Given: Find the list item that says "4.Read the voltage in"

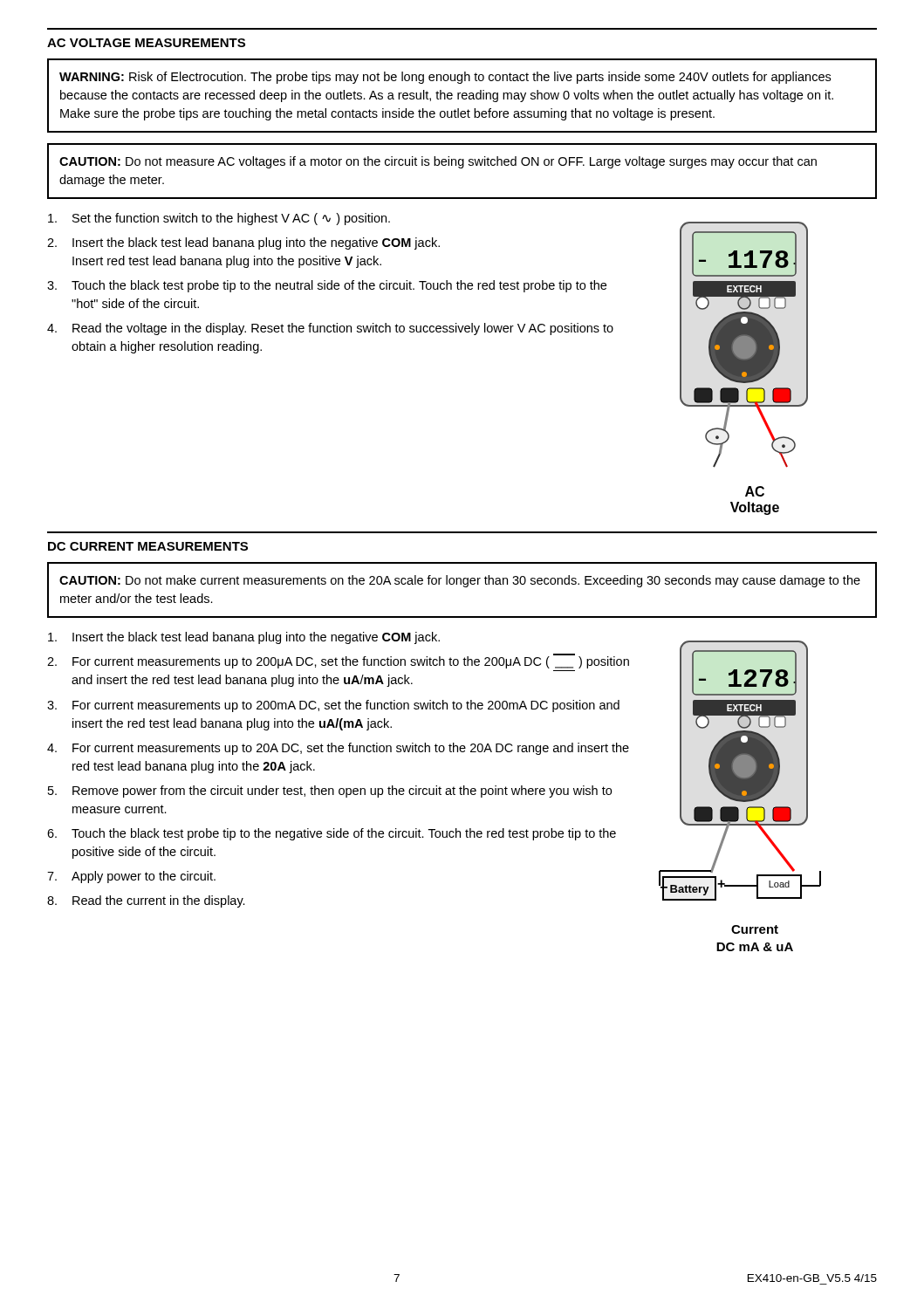Looking at the screenshot, I should pos(340,338).
